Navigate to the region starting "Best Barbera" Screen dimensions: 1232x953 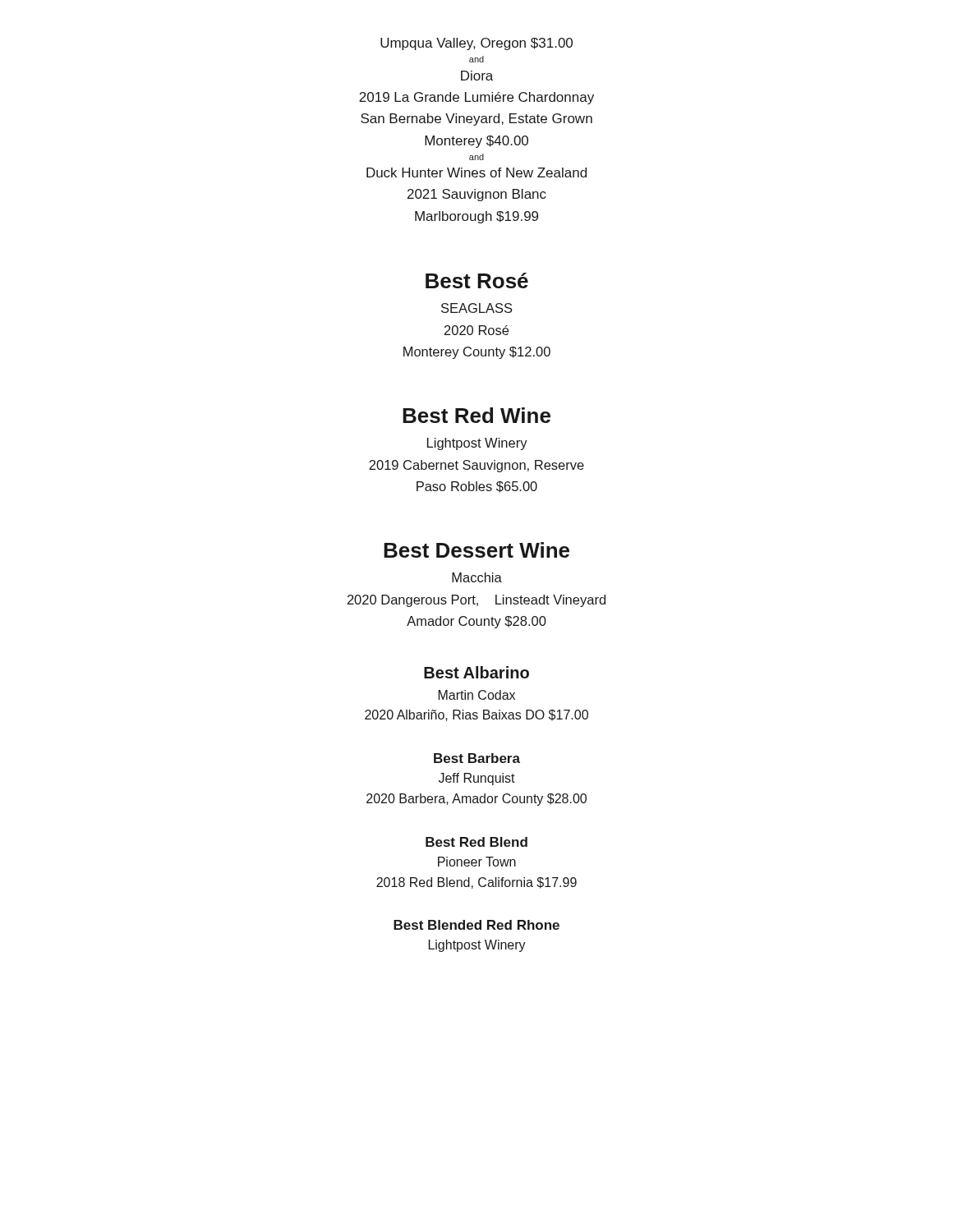tap(476, 759)
